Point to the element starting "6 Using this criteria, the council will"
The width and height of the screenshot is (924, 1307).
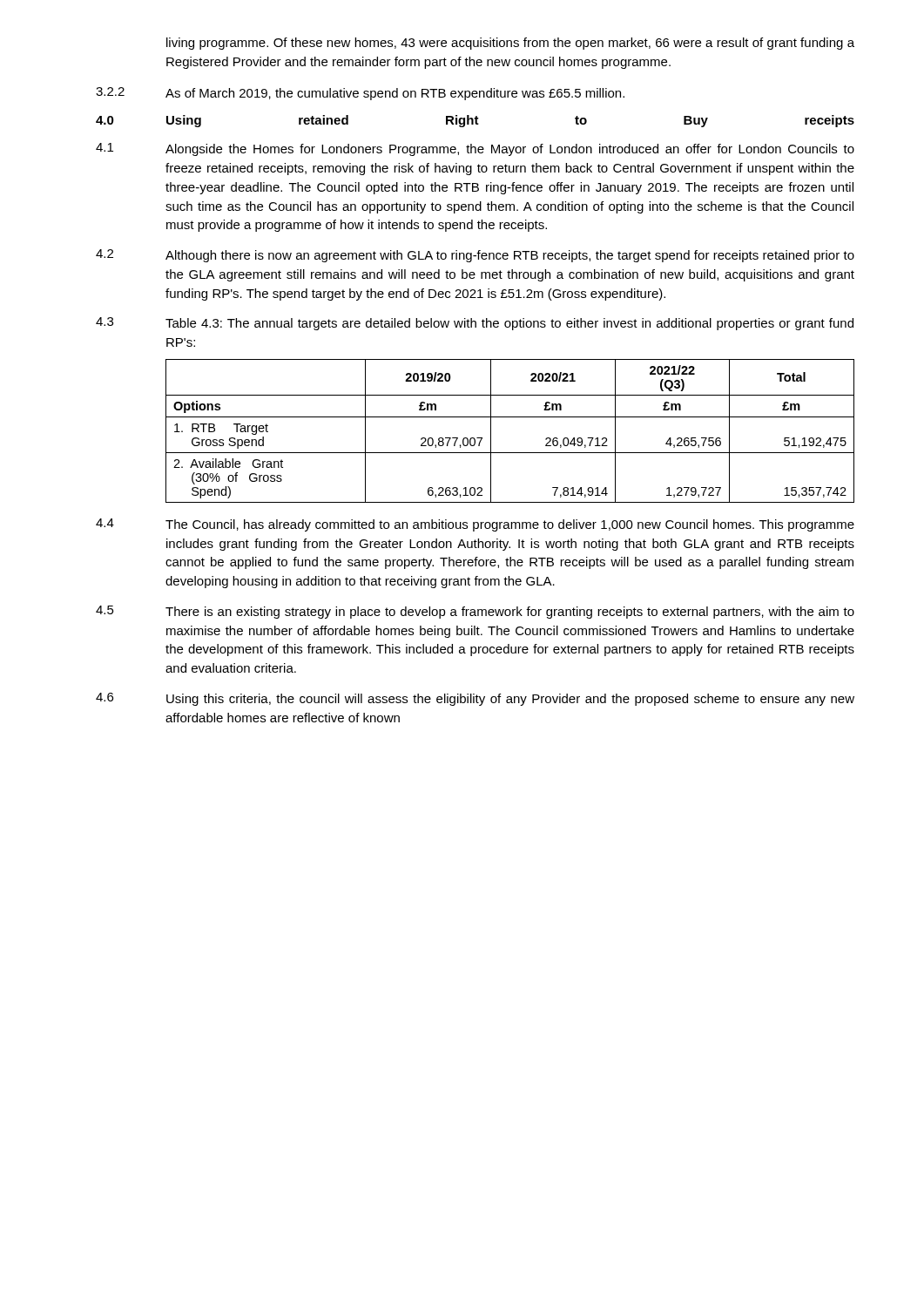pos(475,708)
